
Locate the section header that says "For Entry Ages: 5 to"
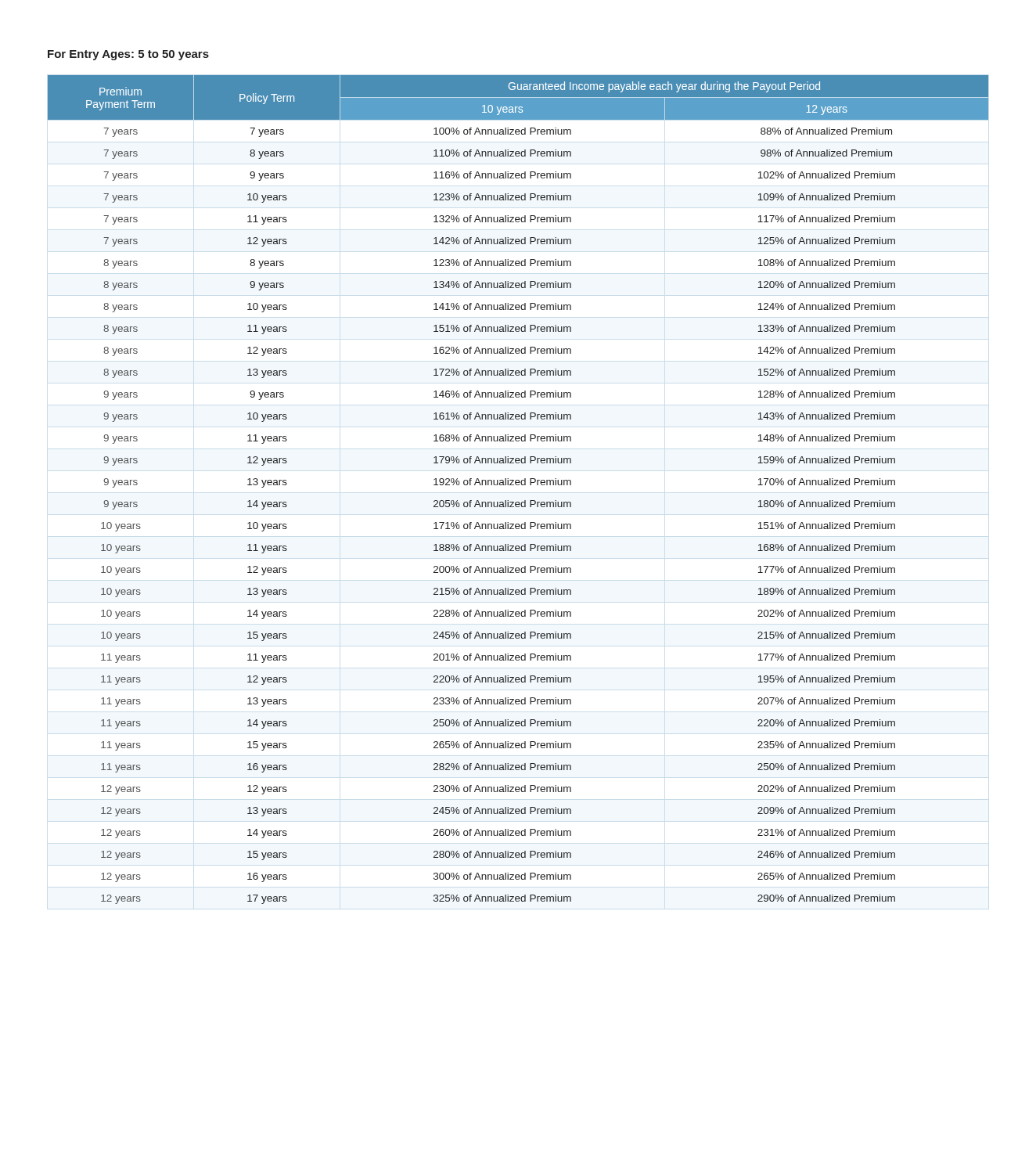(x=128, y=54)
